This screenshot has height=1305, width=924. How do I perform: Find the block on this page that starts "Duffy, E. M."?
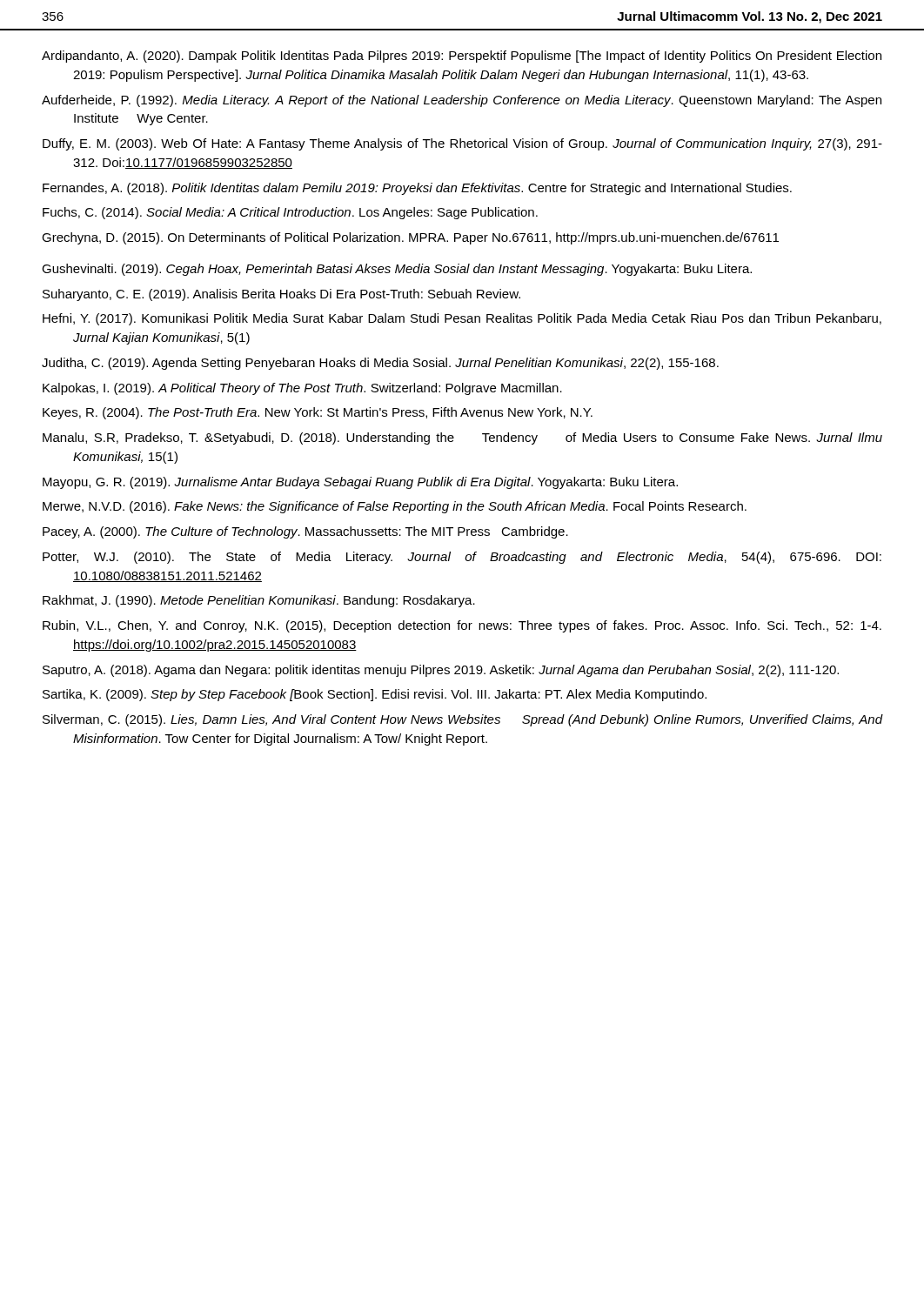(462, 153)
